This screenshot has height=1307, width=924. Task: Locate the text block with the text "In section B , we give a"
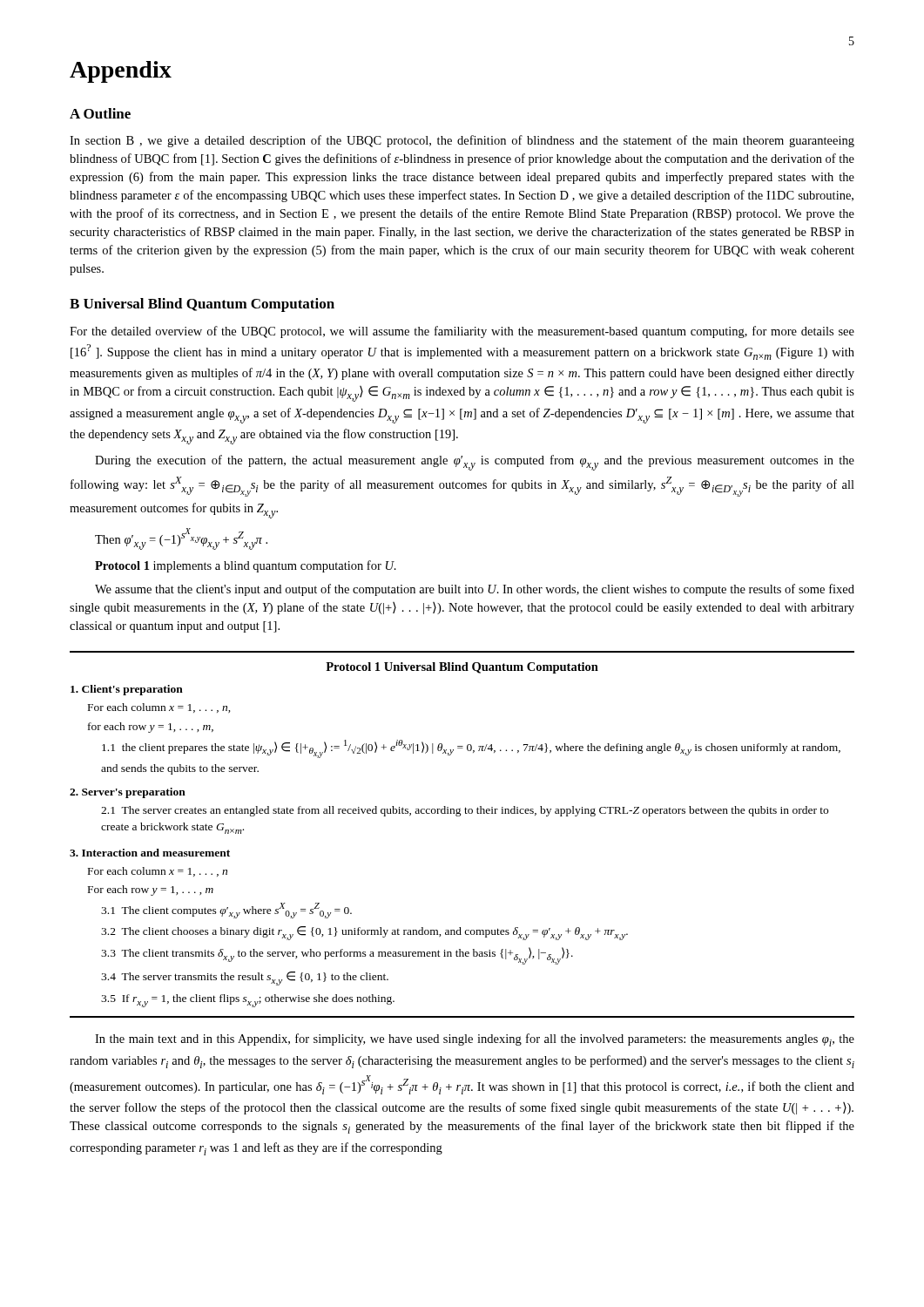pyautogui.click(x=462, y=205)
